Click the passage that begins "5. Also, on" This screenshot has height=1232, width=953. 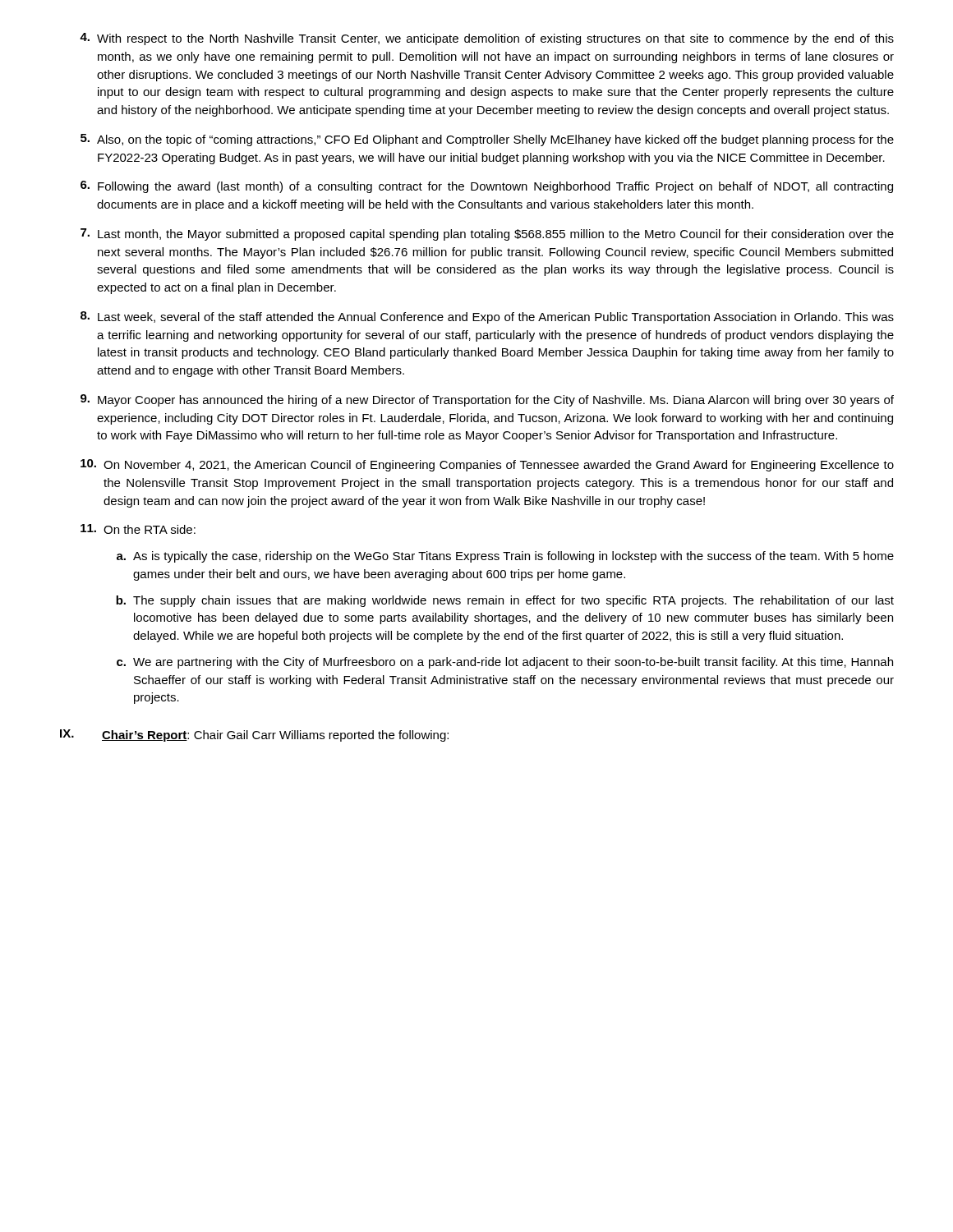476,148
